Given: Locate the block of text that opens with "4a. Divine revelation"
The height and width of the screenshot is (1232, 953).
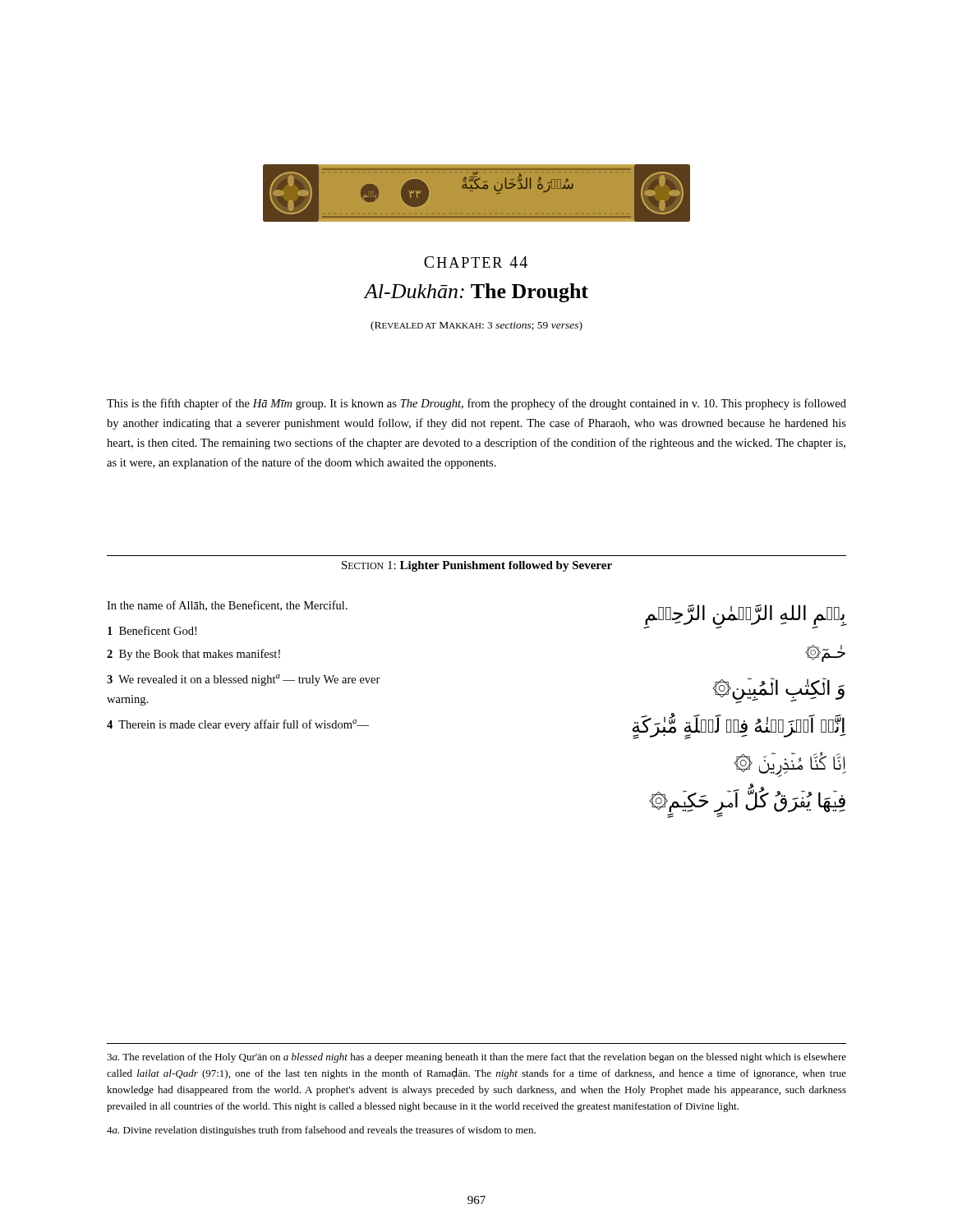Looking at the screenshot, I should (x=322, y=1129).
